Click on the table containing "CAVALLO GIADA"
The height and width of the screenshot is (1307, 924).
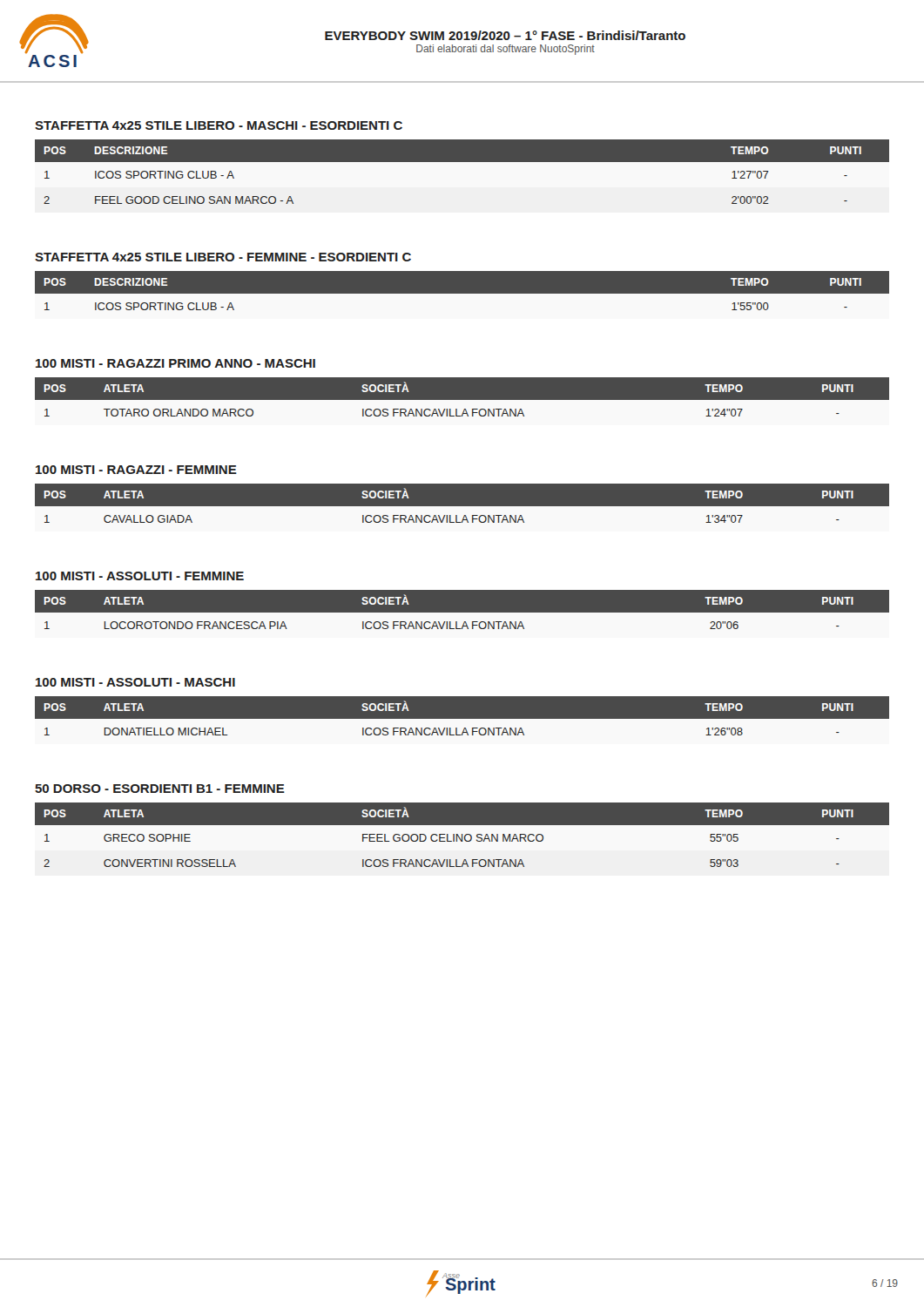pyautogui.click(x=462, y=508)
